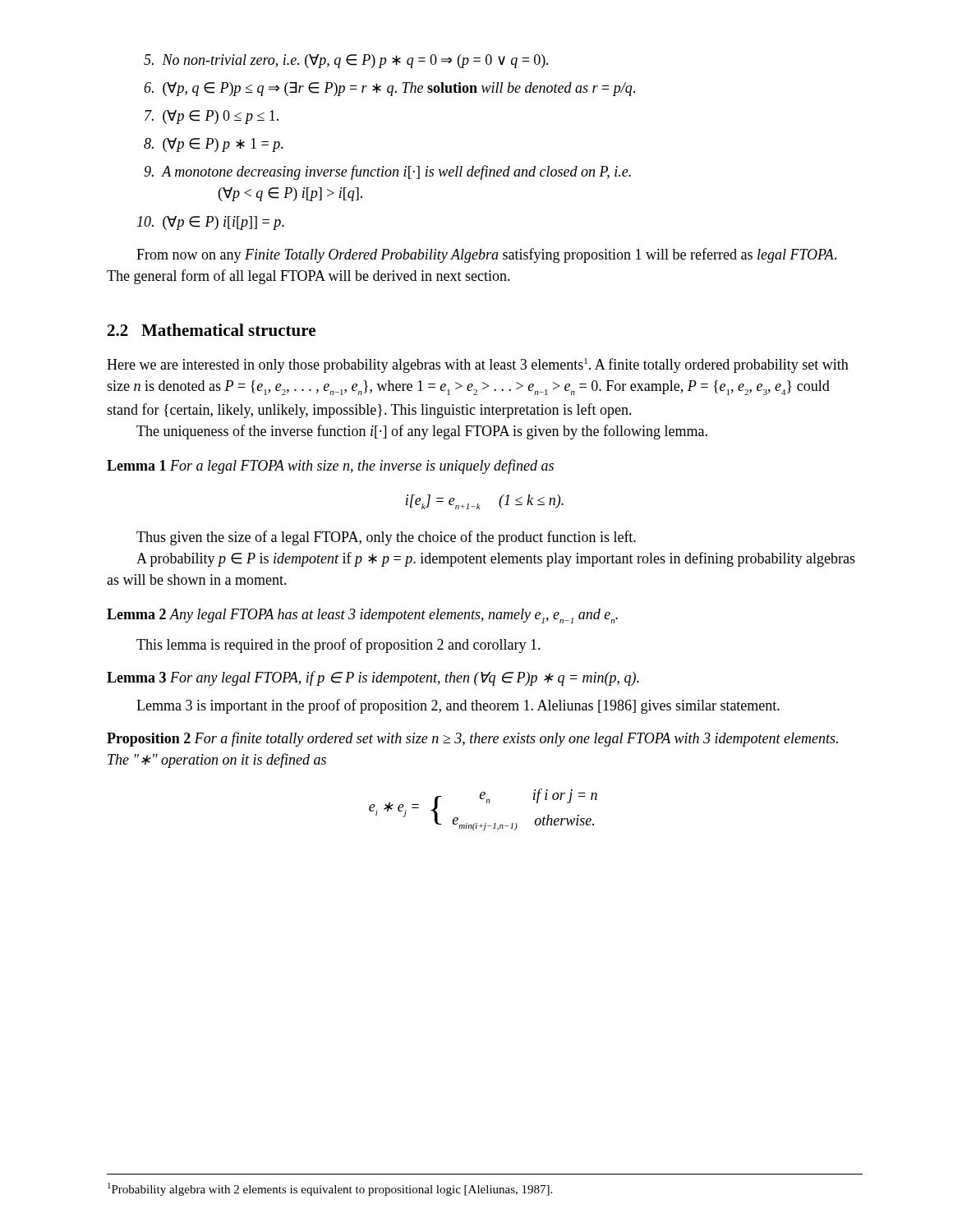
Task: Find the text block containing "A probability p ∈ P is"
Action: click(x=481, y=569)
